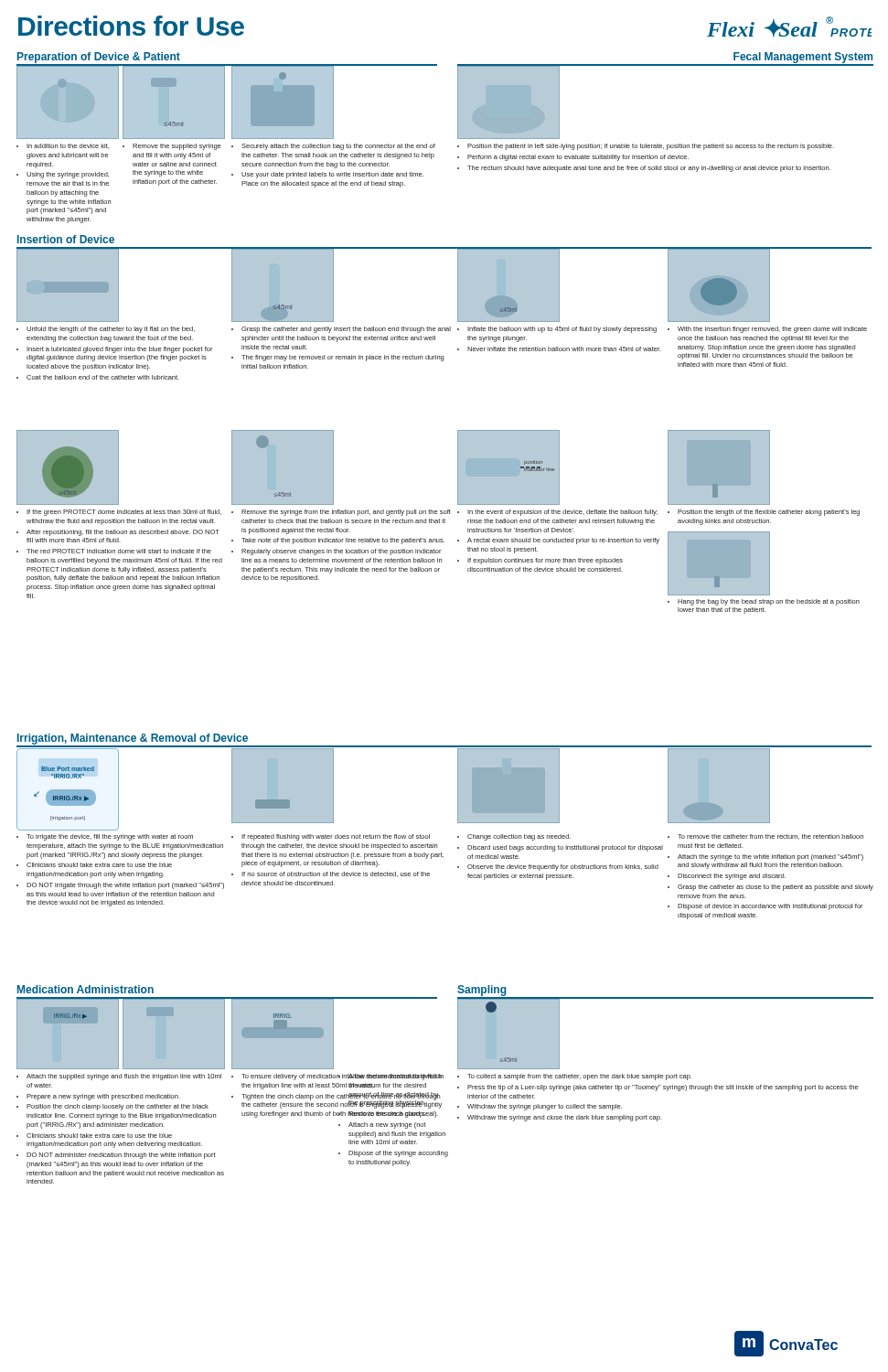This screenshot has height=1372, width=888.
Task: Point to the text block starting "With the insertion finger"
Action: pos(770,347)
